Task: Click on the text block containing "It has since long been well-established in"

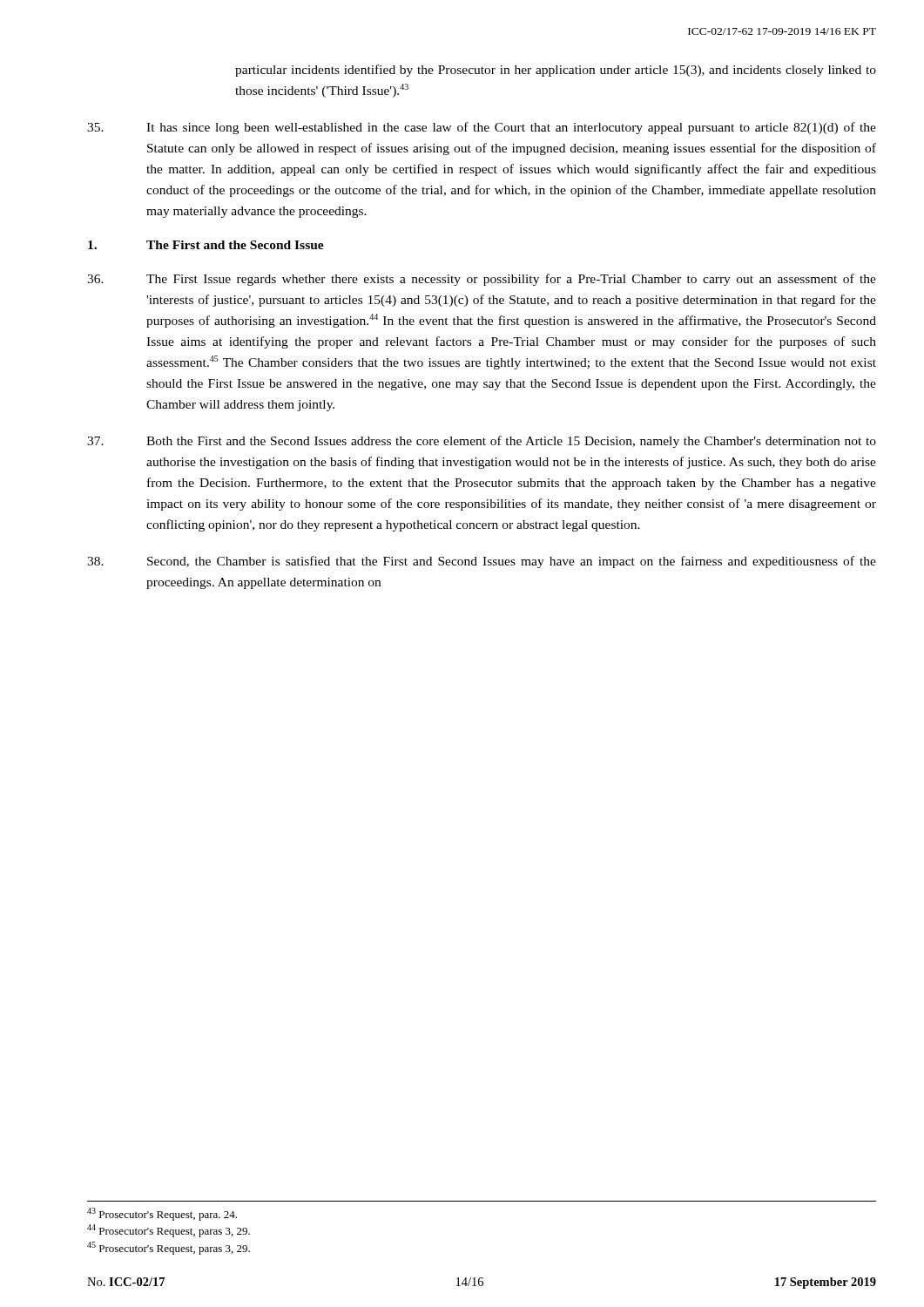Action: (x=482, y=169)
